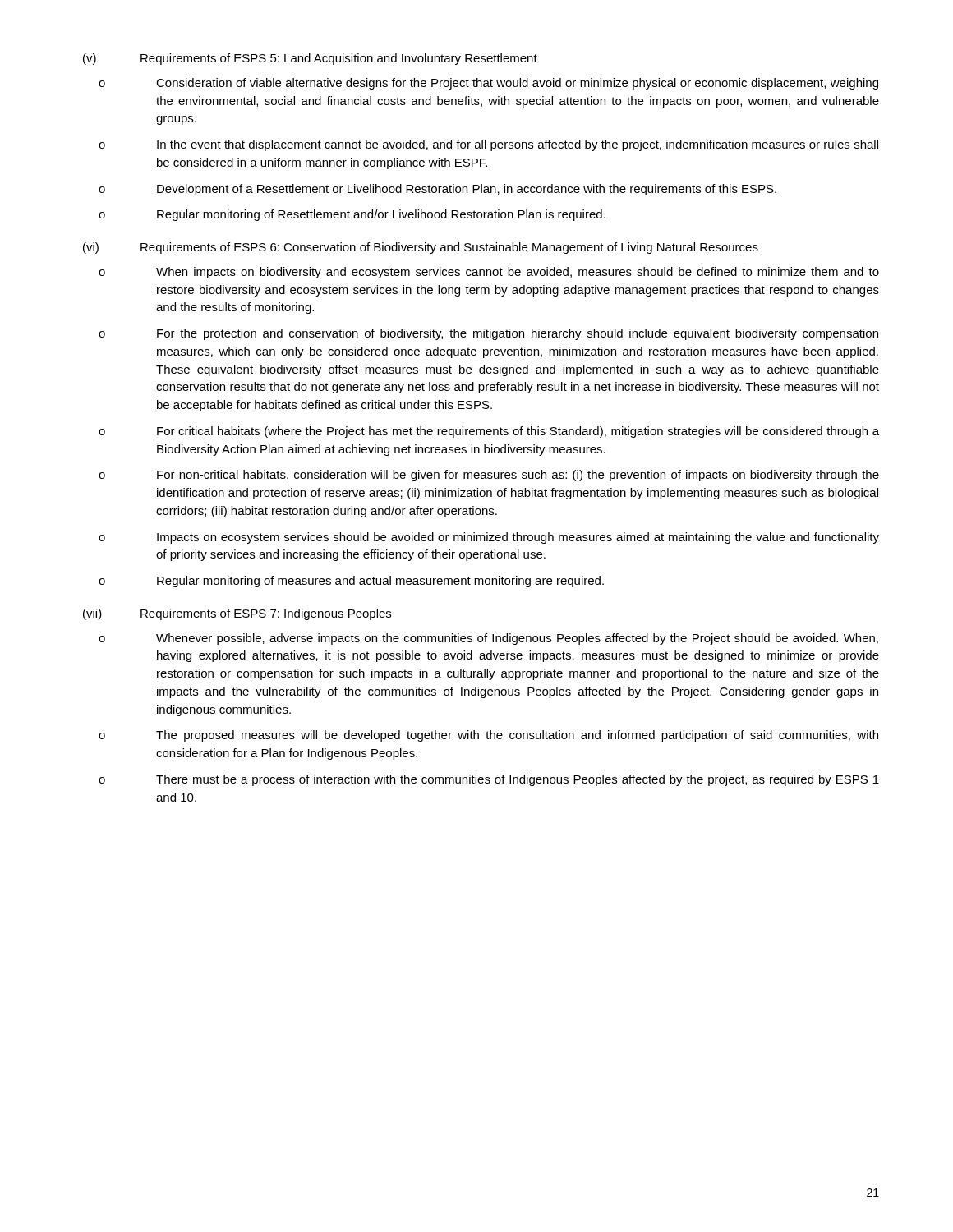Locate the element starting "o For critical habitats (where the Project"

(x=476, y=440)
